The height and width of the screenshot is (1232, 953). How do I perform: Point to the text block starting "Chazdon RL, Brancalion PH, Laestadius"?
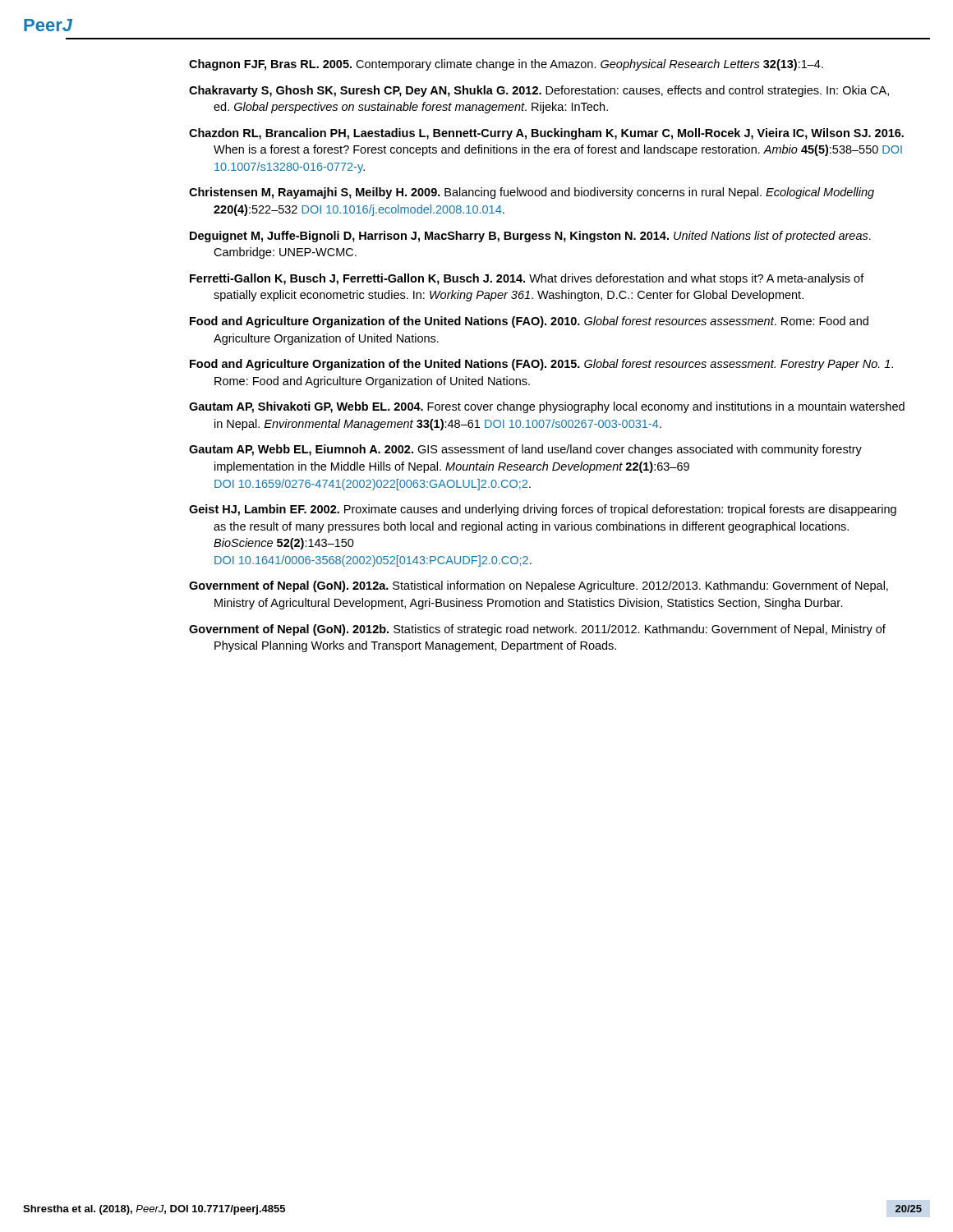click(547, 150)
